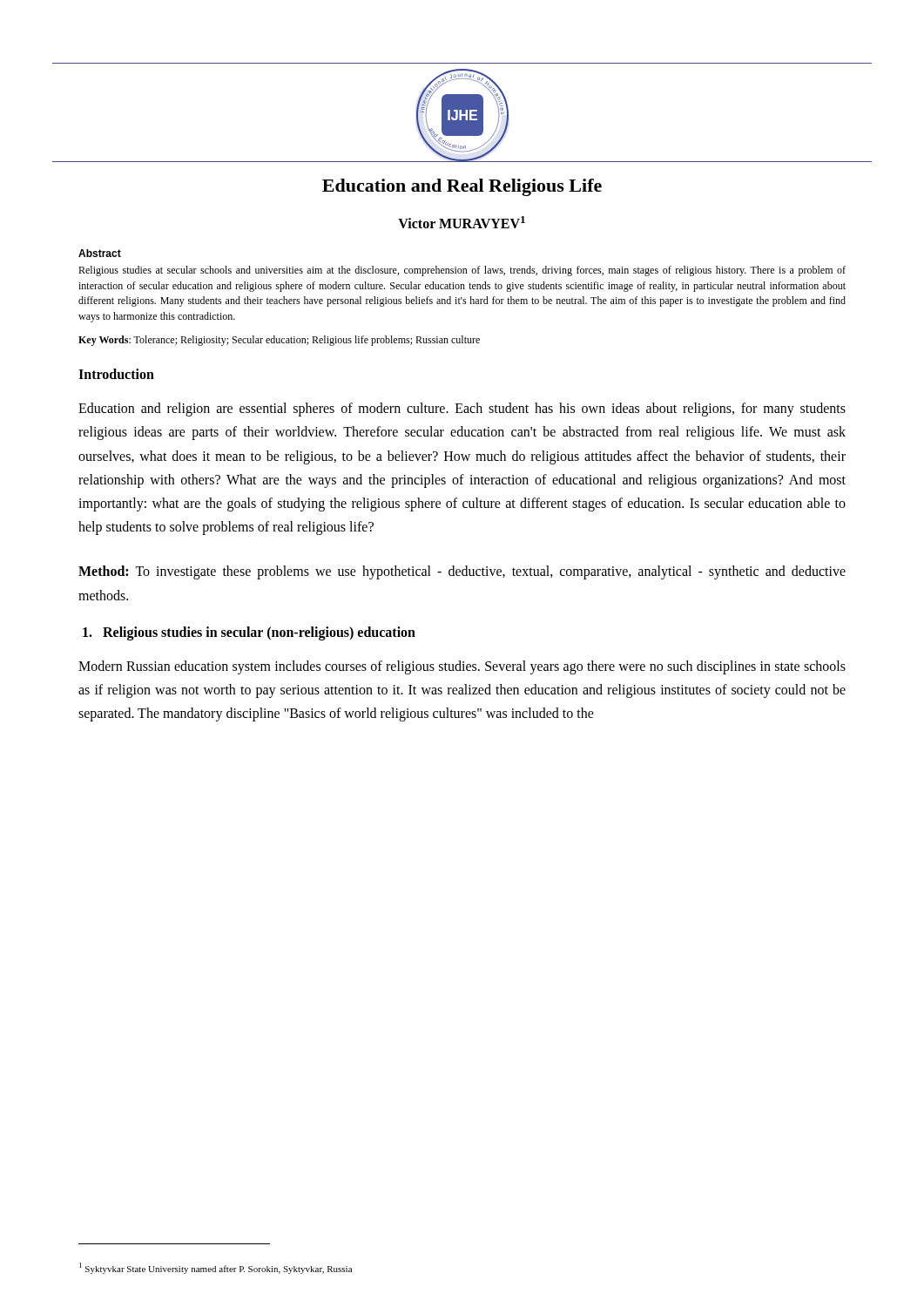Click the passage that begins "Religious studies at secular schools"
Screen dimensions: 1307x924
(462, 293)
